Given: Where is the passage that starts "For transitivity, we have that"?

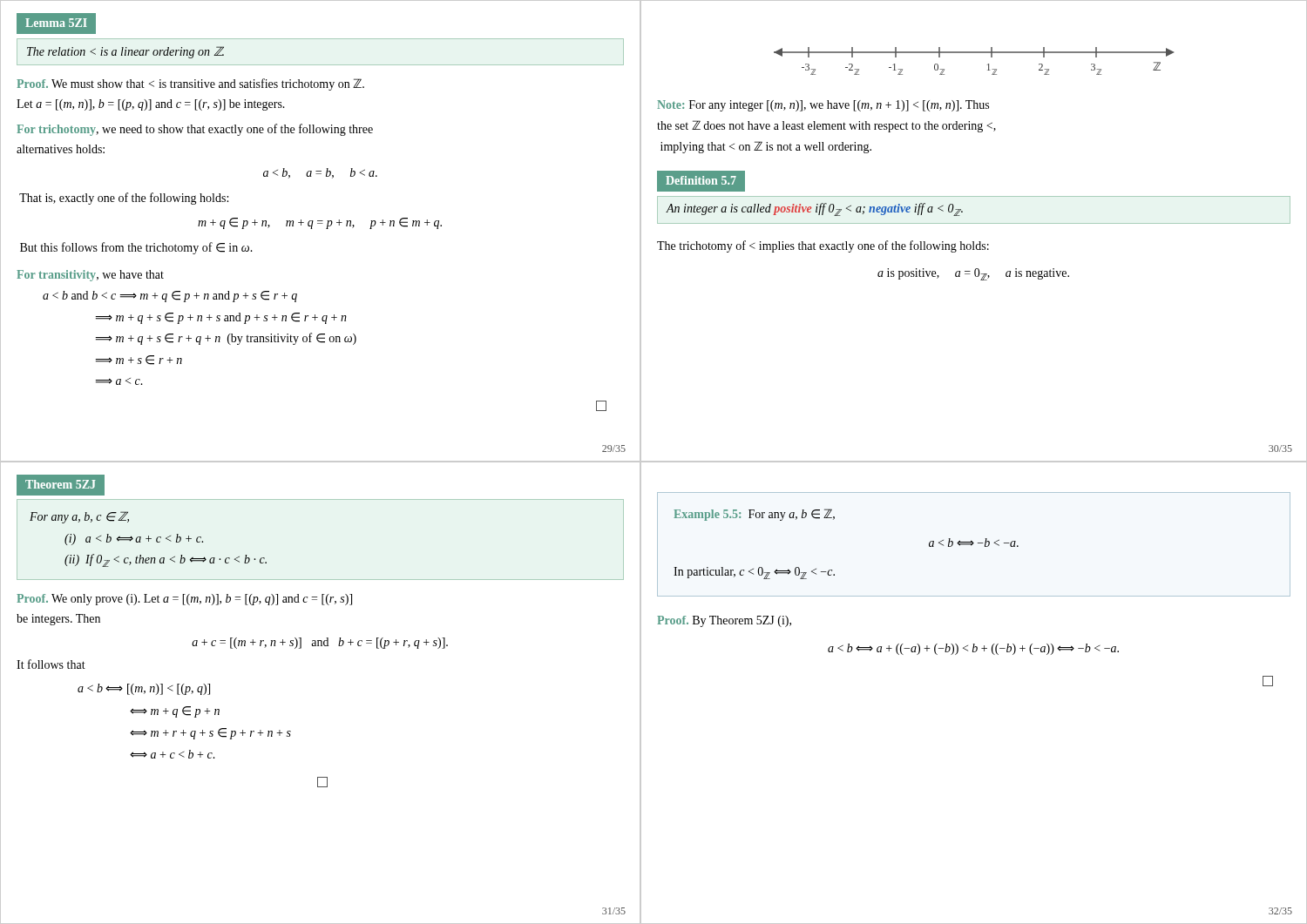Looking at the screenshot, I should pos(320,330).
